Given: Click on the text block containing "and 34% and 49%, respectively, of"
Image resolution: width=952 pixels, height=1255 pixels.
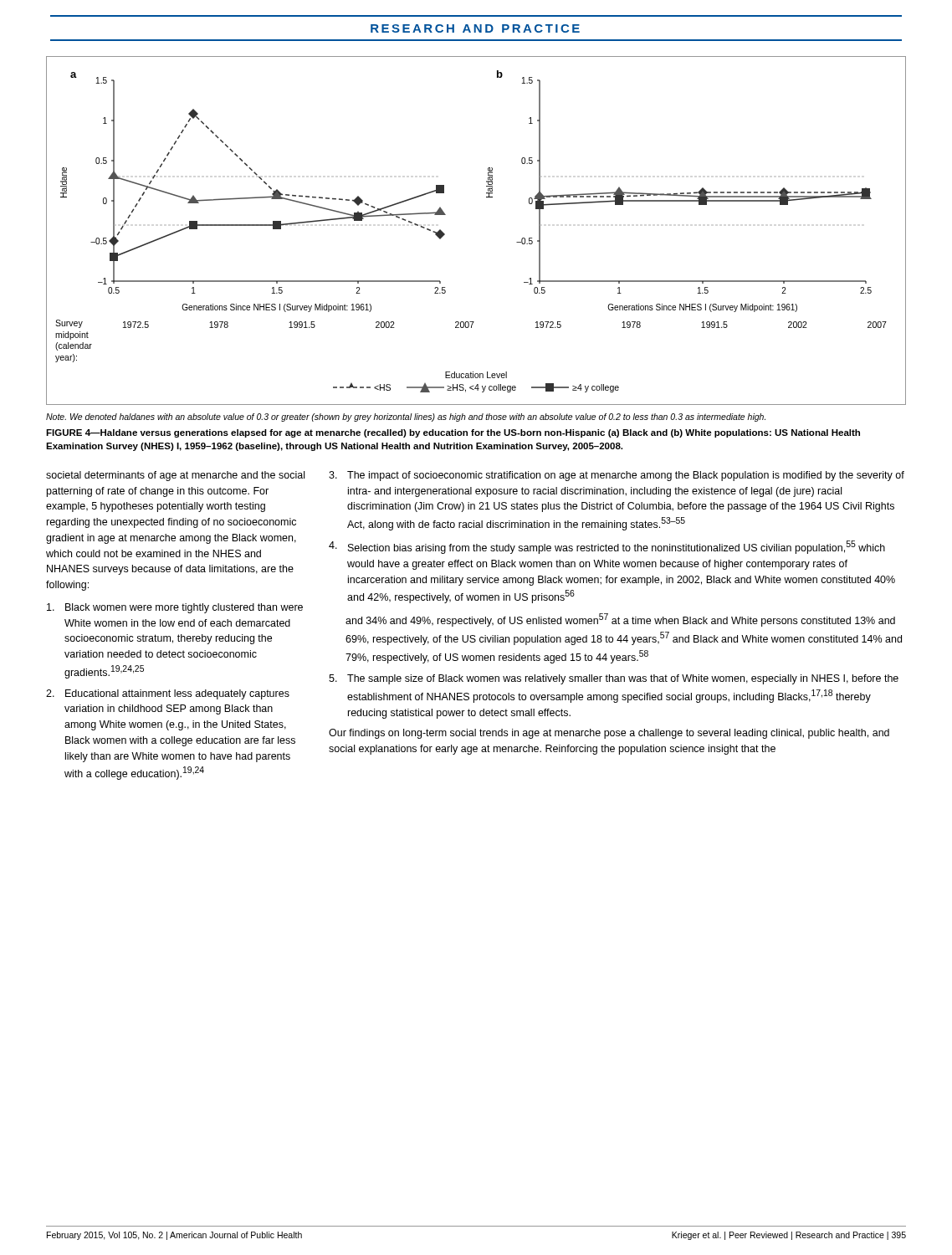Looking at the screenshot, I should 624,638.
